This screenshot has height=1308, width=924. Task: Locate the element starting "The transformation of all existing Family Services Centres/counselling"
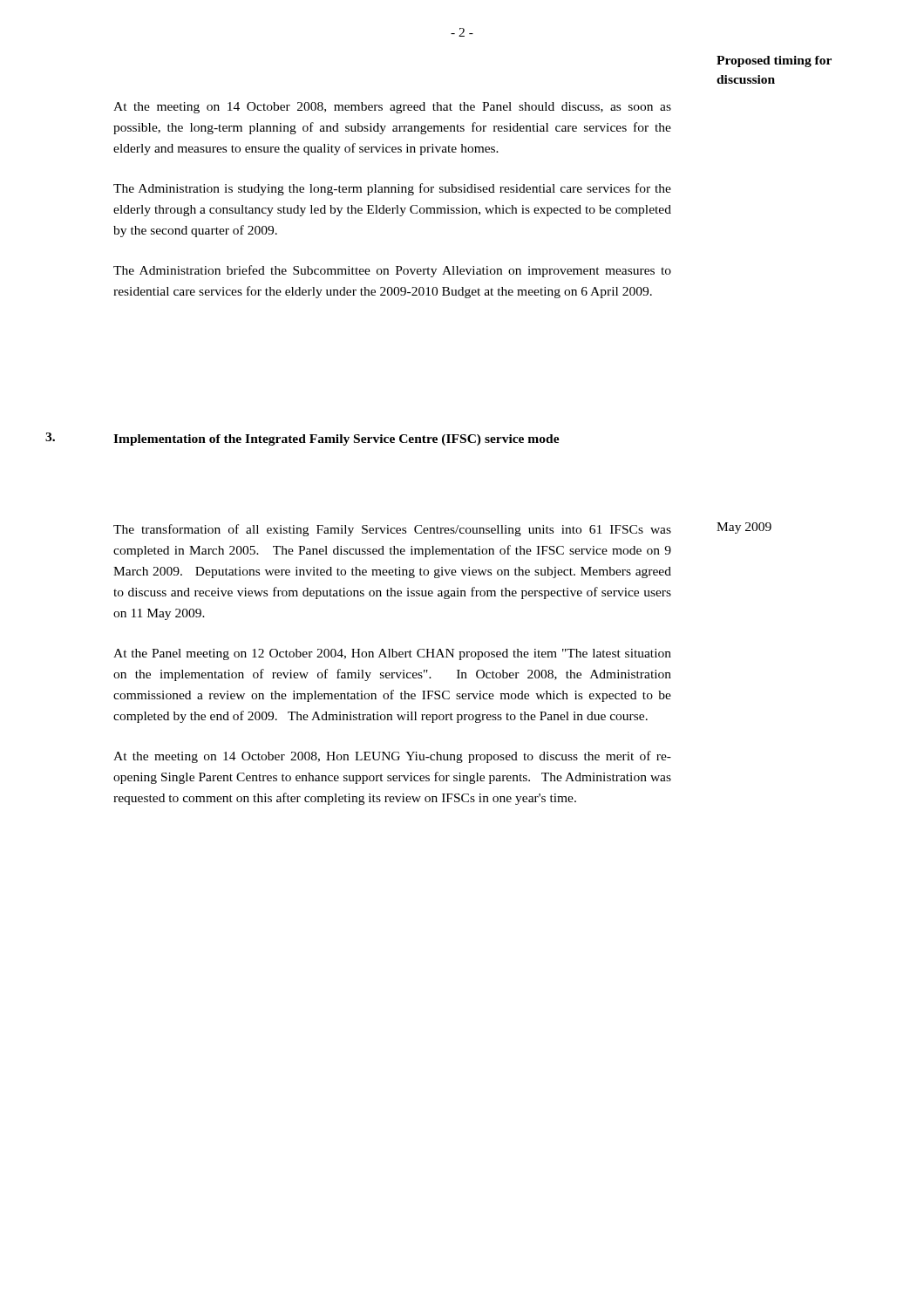(392, 571)
